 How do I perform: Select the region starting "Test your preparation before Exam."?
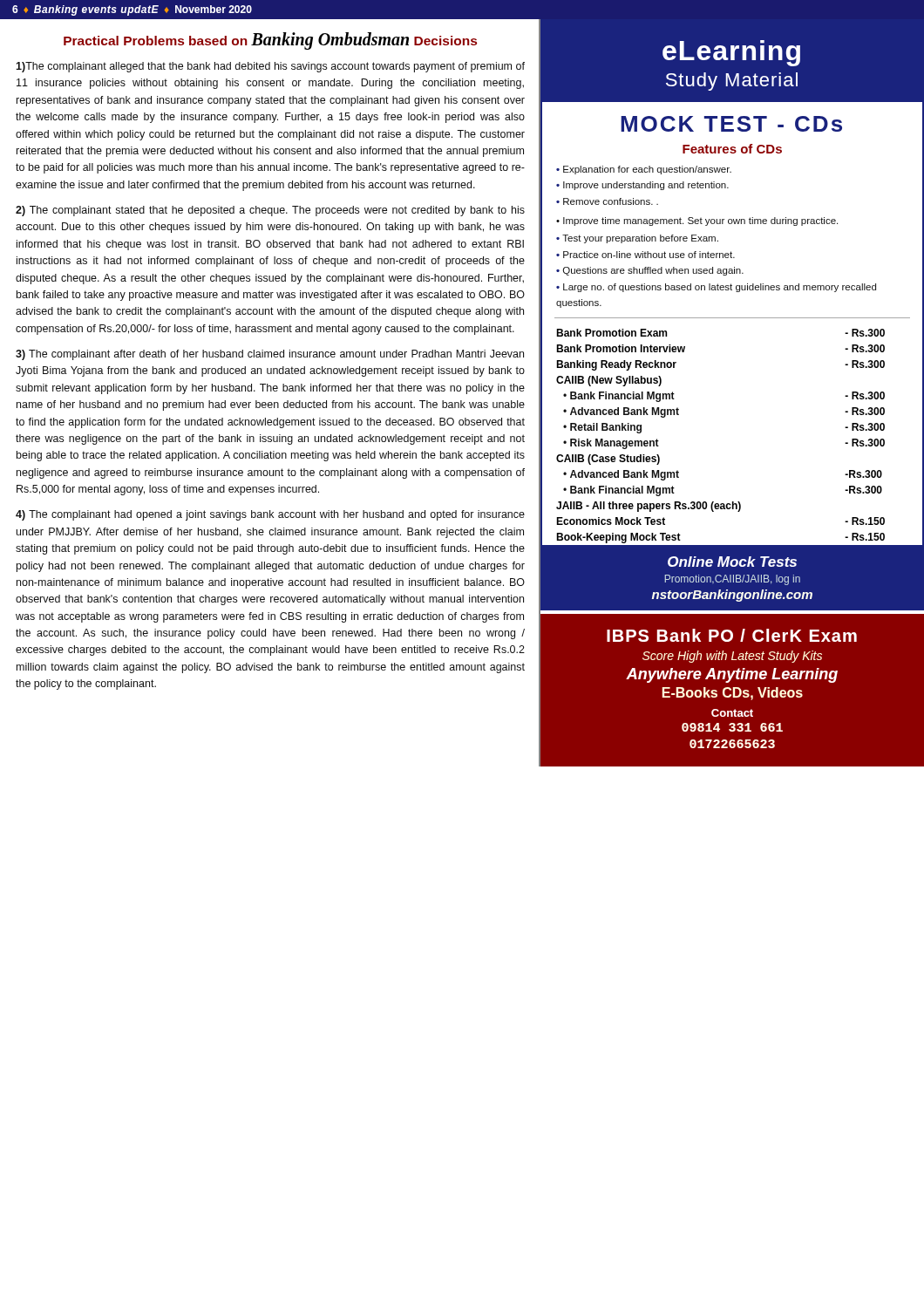coord(641,238)
